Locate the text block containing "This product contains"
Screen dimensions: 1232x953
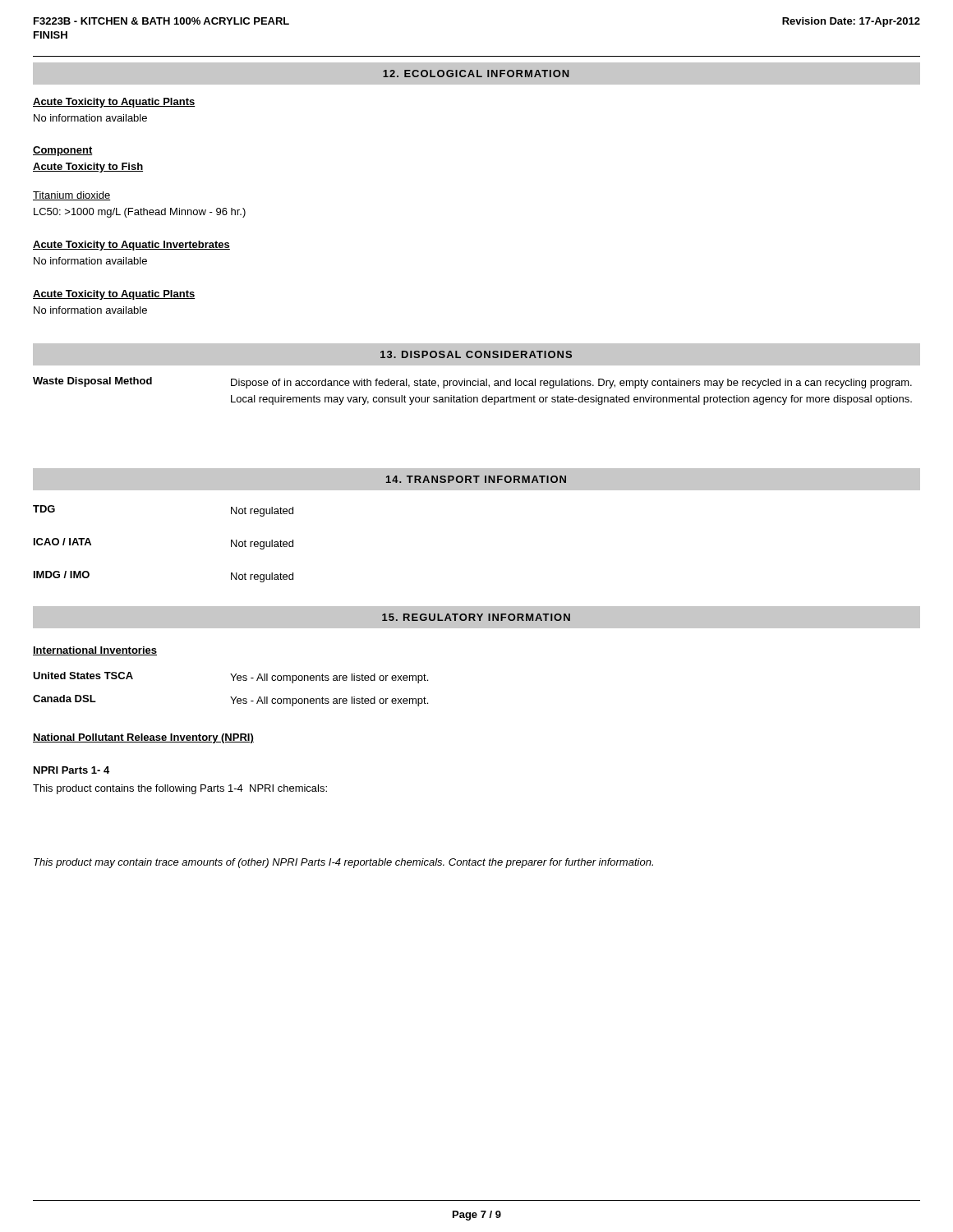click(180, 788)
